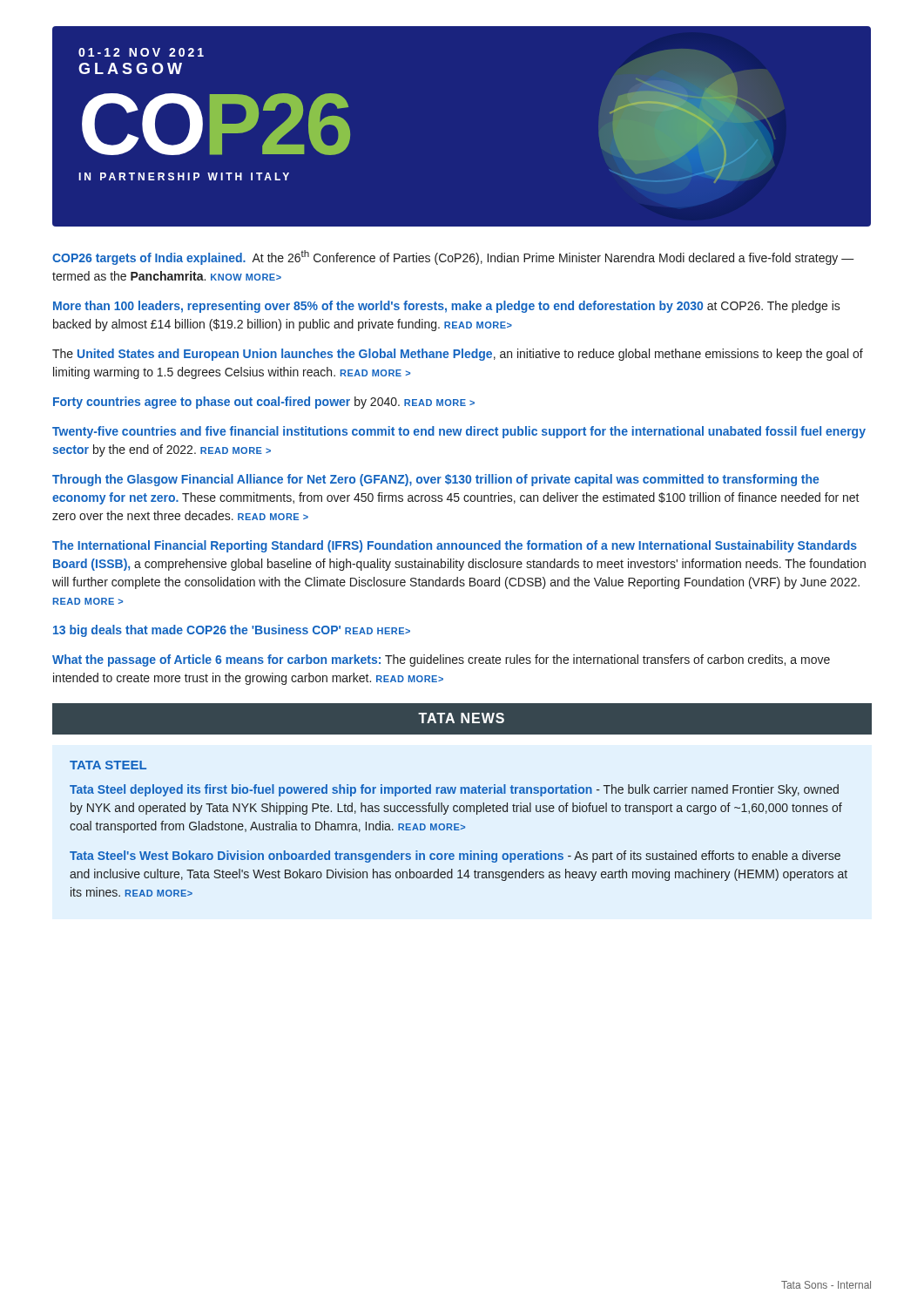
Task: Find the element starting "Twenty-five countries and five financial institutions commit"
Action: [462, 441]
